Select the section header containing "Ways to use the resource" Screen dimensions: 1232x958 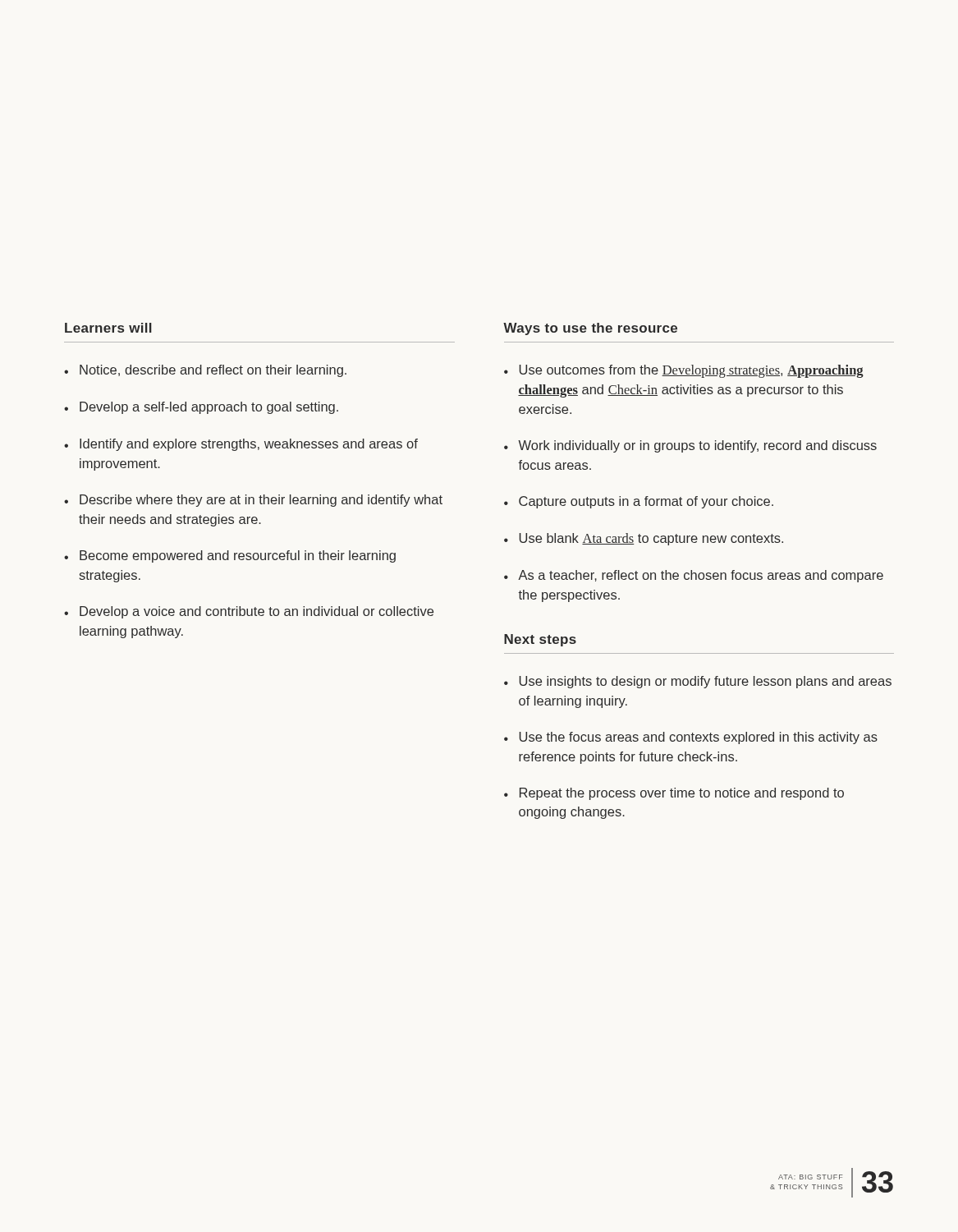pos(591,328)
